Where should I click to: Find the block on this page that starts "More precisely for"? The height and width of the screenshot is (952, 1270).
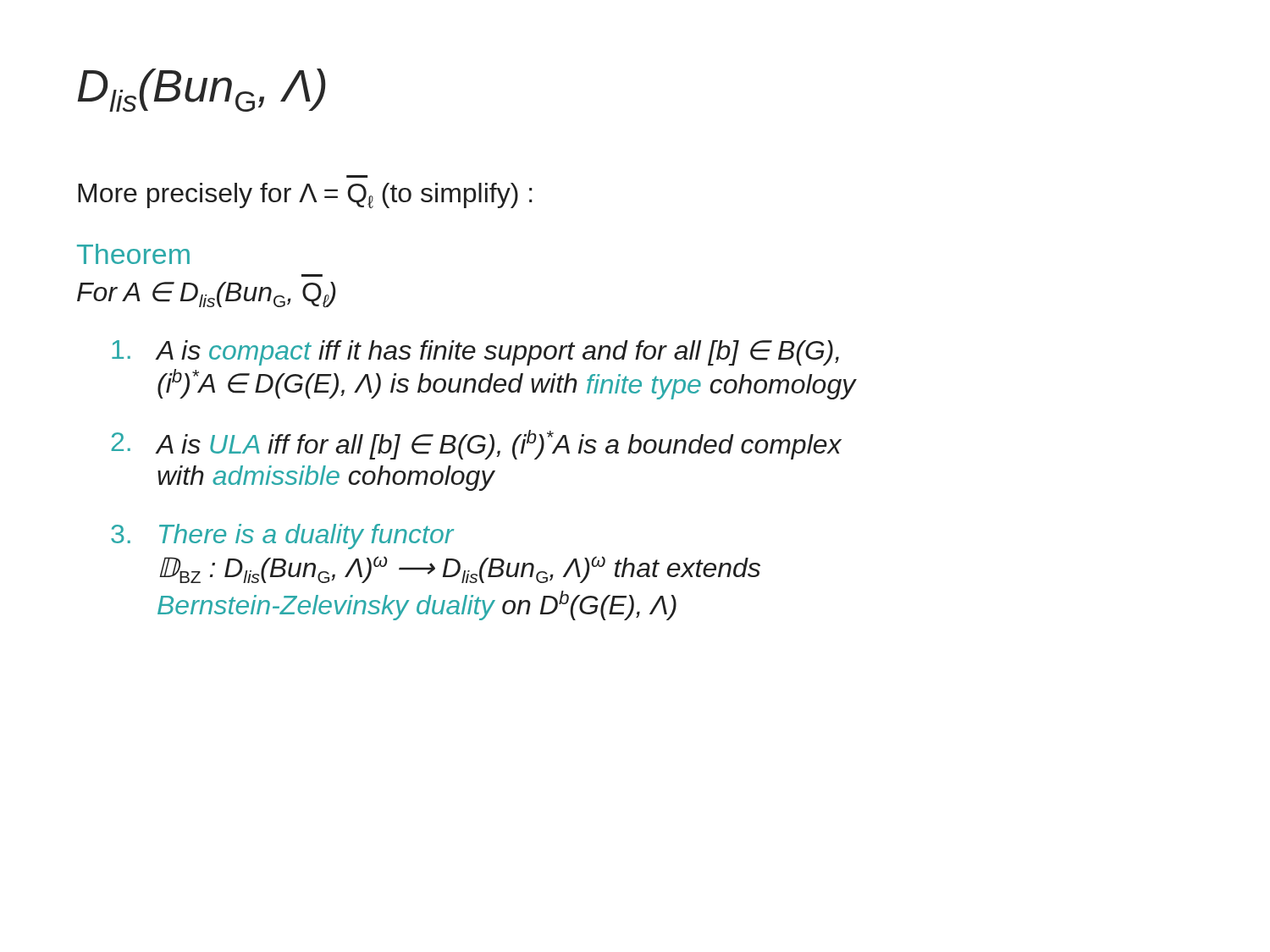pyautogui.click(x=305, y=195)
